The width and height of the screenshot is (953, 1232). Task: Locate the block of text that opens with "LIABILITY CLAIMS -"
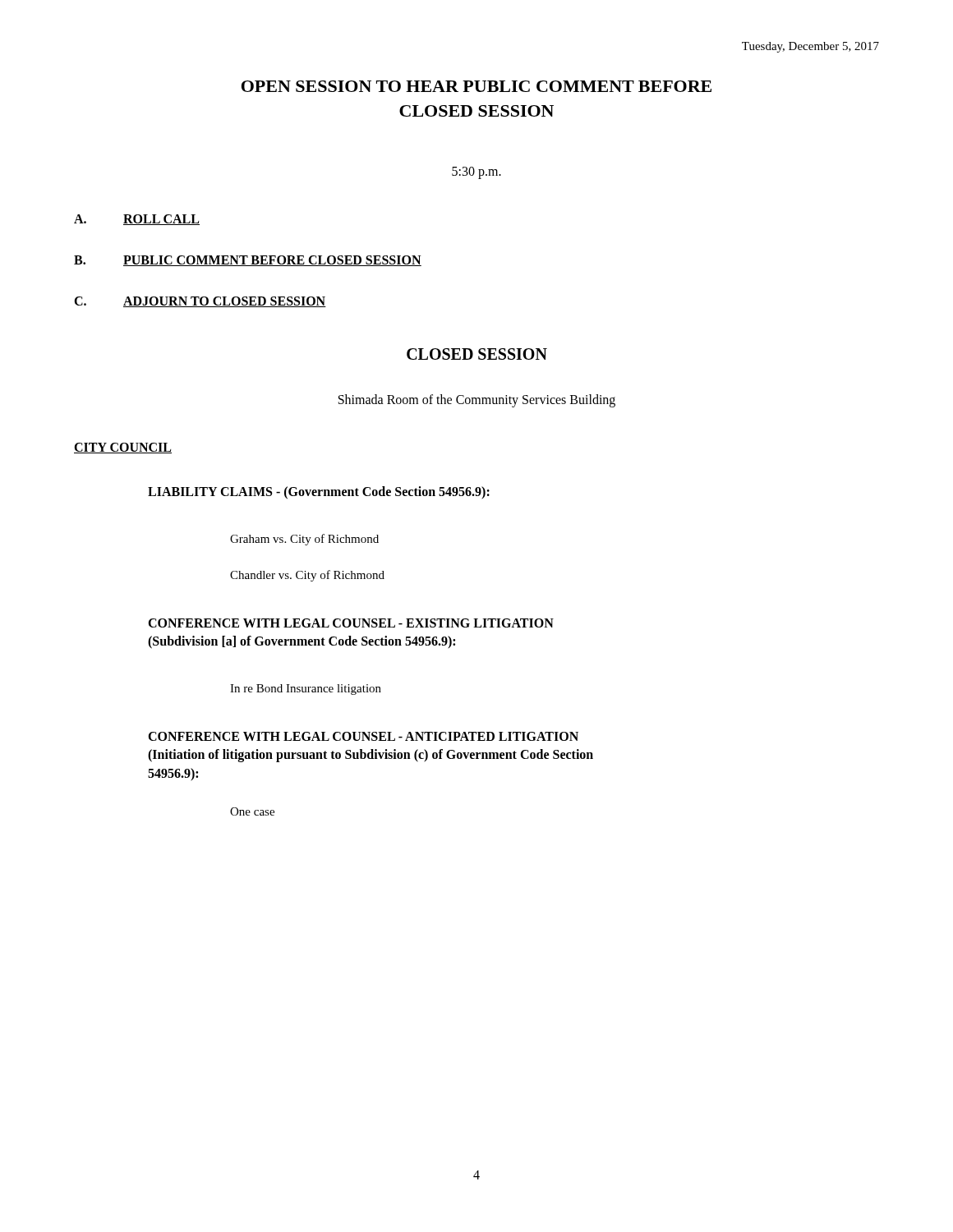pos(319,492)
